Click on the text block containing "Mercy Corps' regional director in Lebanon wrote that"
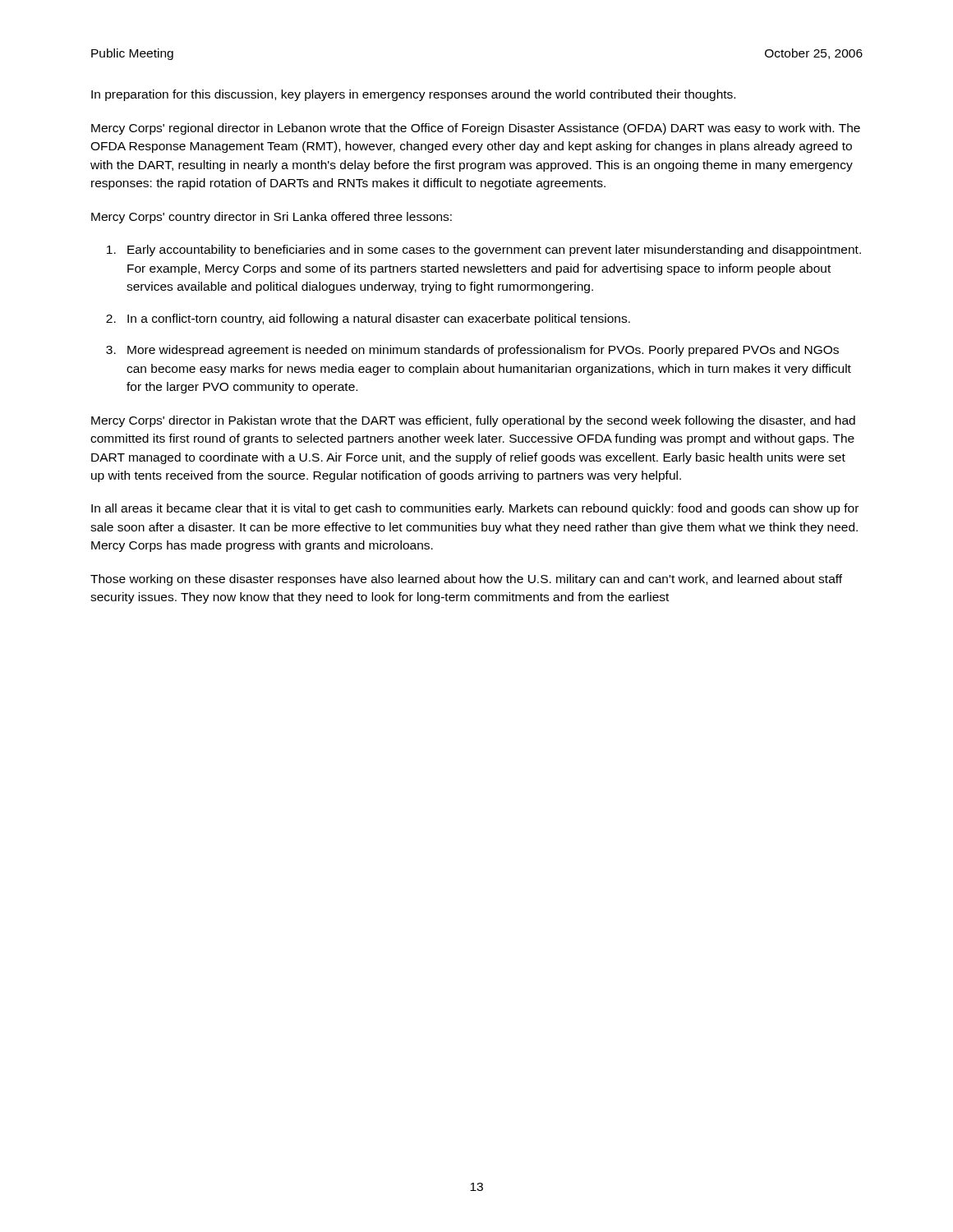The height and width of the screenshot is (1232, 953). 475,155
